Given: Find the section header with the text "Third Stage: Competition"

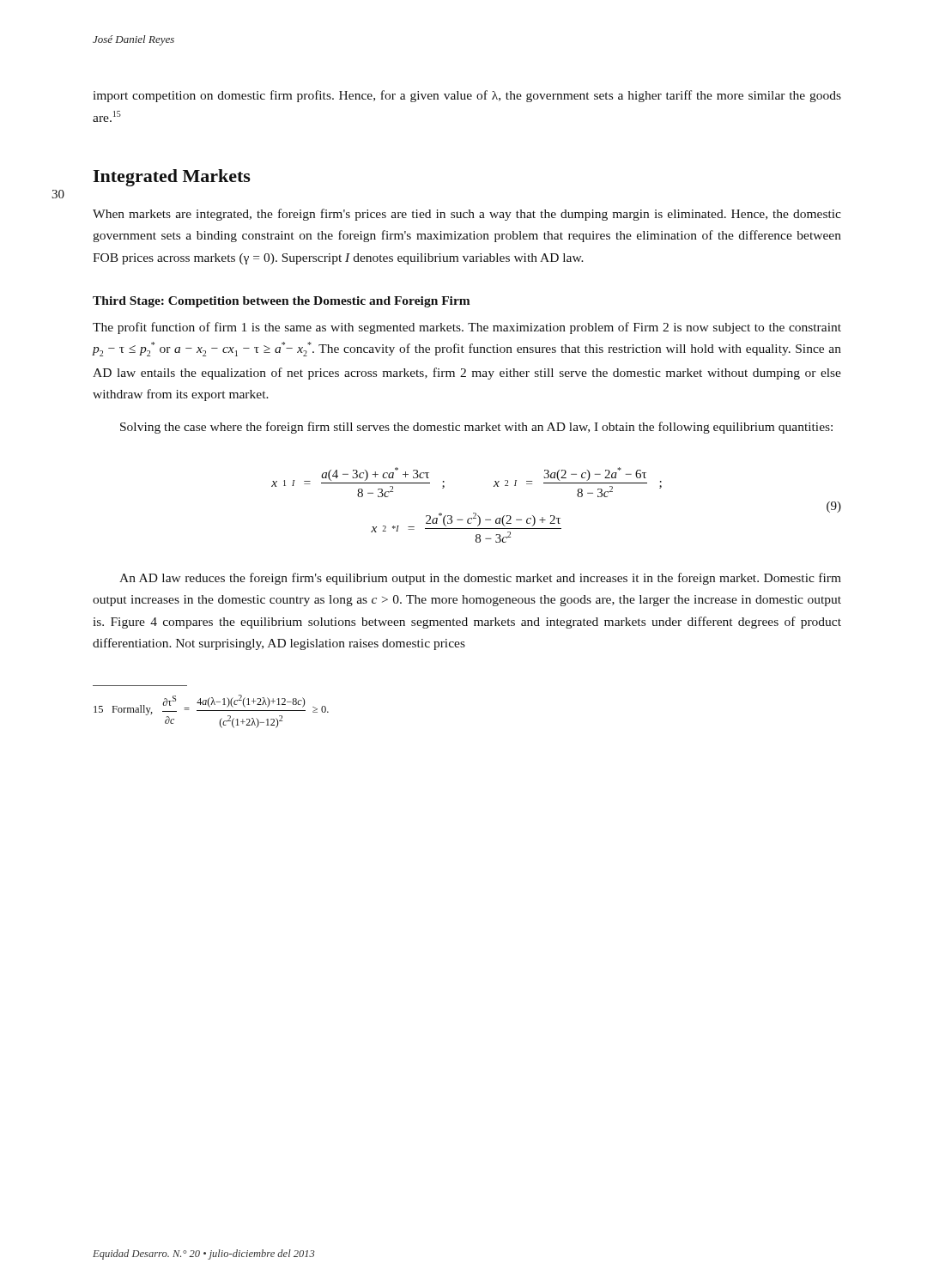Looking at the screenshot, I should [281, 300].
